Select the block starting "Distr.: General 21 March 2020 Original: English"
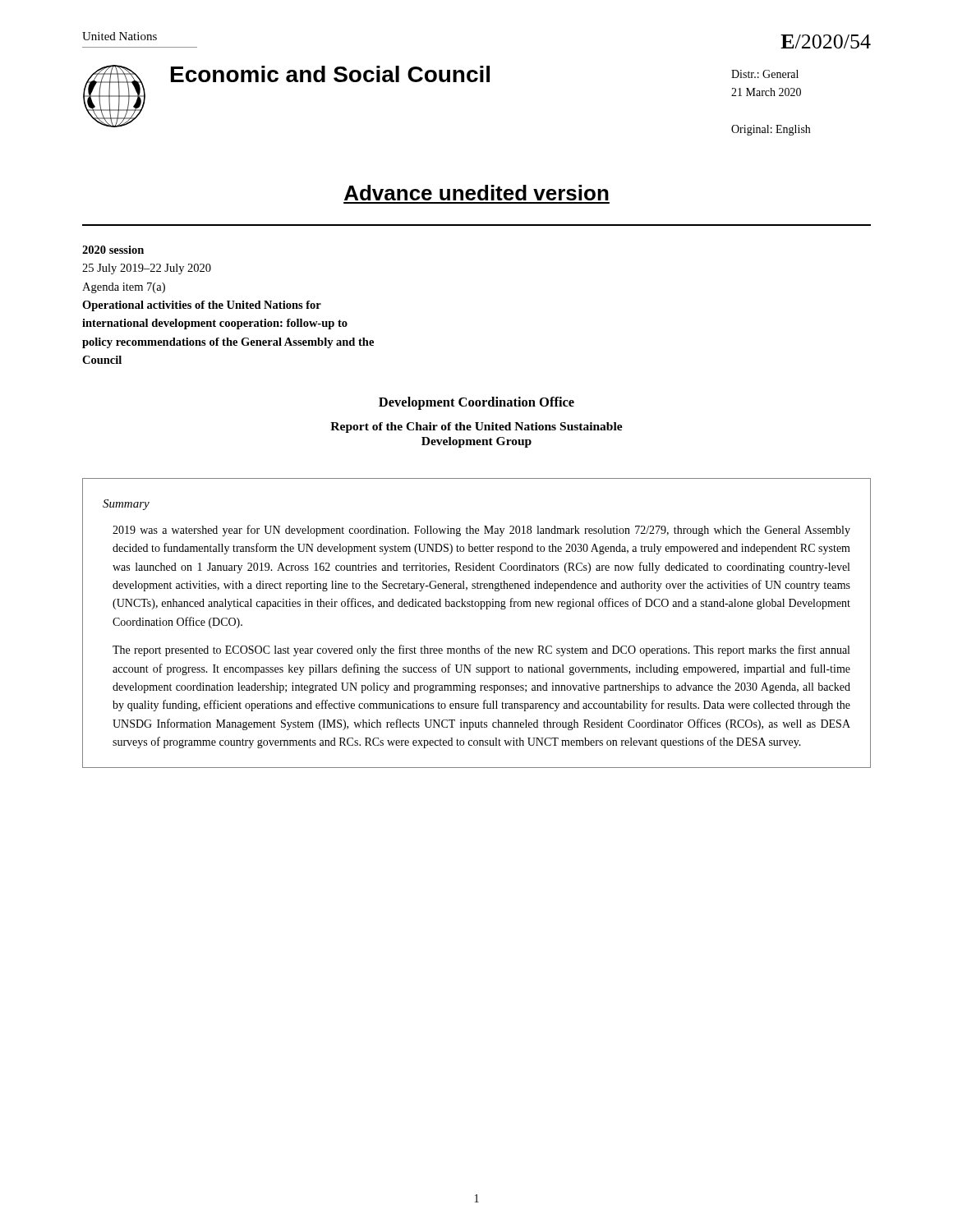 coord(771,102)
